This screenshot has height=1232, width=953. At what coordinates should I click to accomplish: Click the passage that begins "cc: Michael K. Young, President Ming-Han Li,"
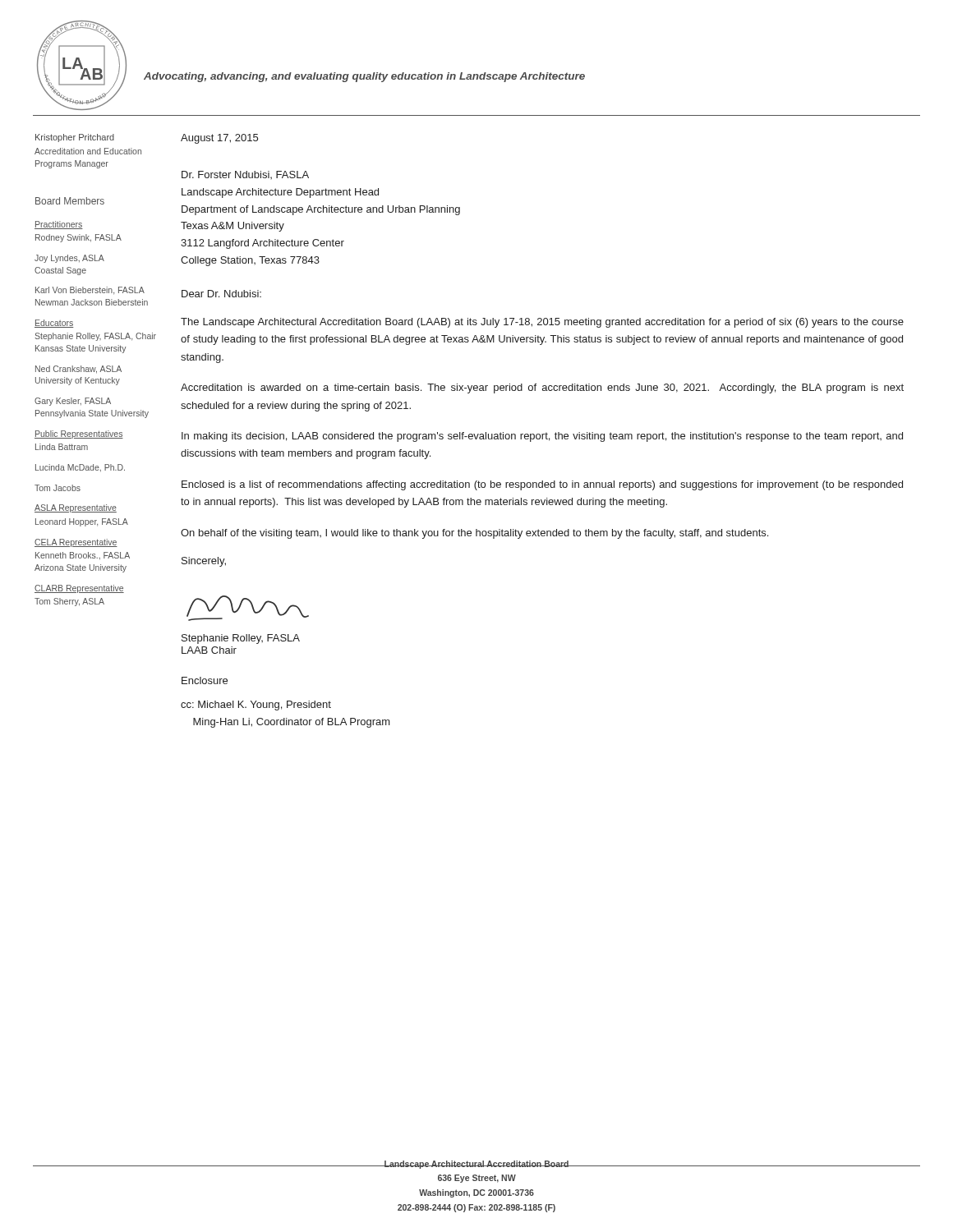coord(286,713)
